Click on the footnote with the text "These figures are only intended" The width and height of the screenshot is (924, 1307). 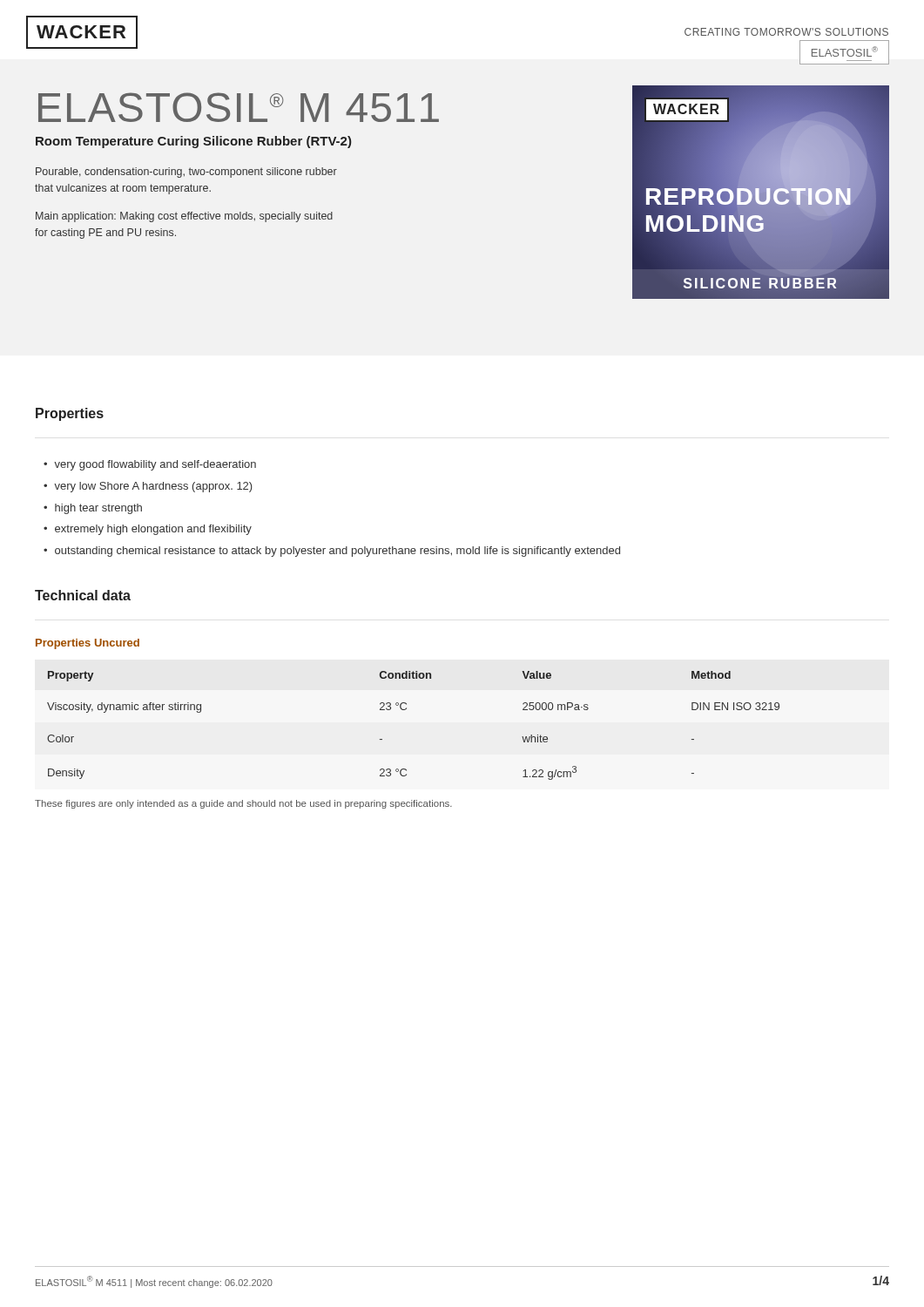coord(244,804)
